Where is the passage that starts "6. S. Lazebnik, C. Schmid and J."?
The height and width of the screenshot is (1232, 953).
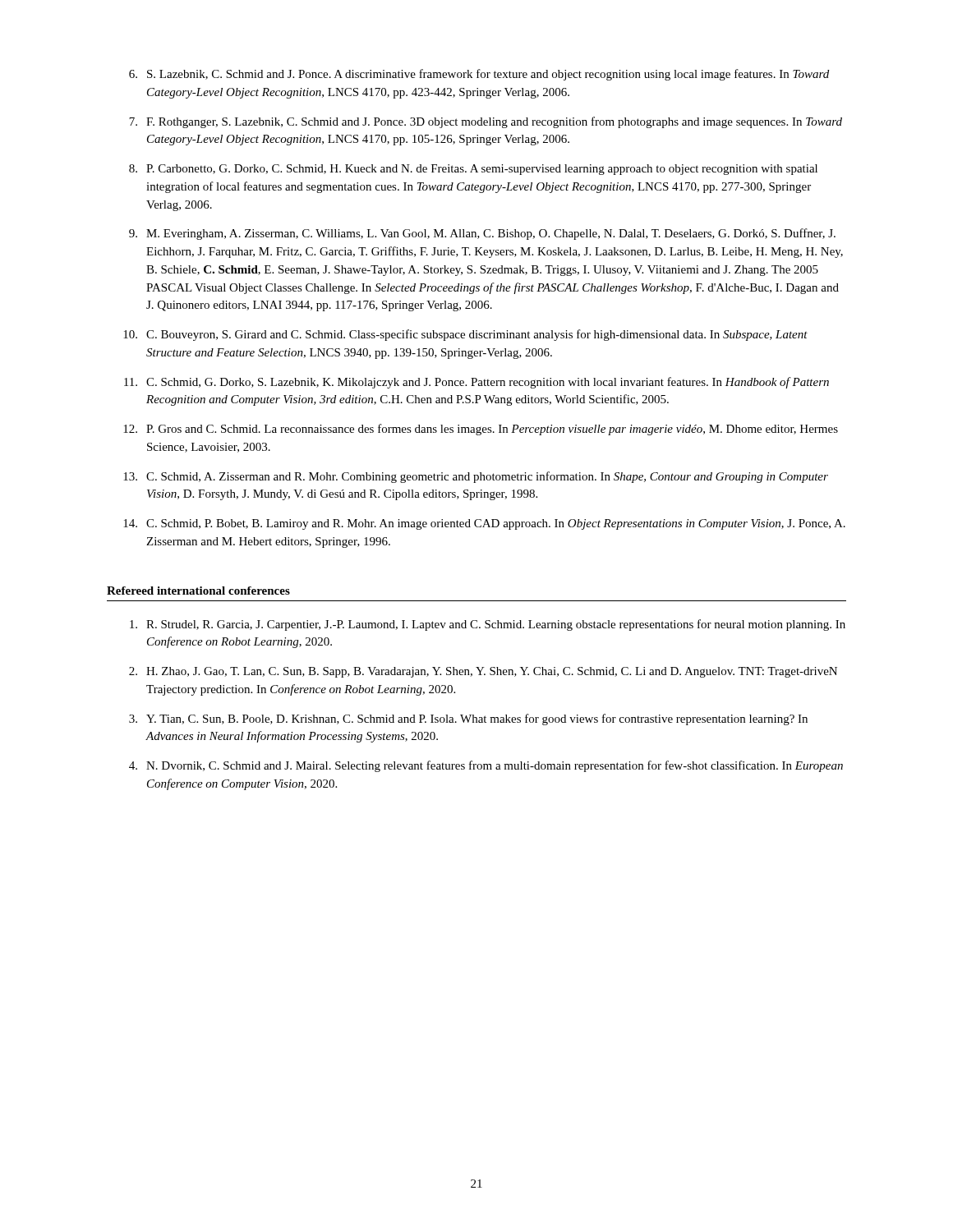476,84
